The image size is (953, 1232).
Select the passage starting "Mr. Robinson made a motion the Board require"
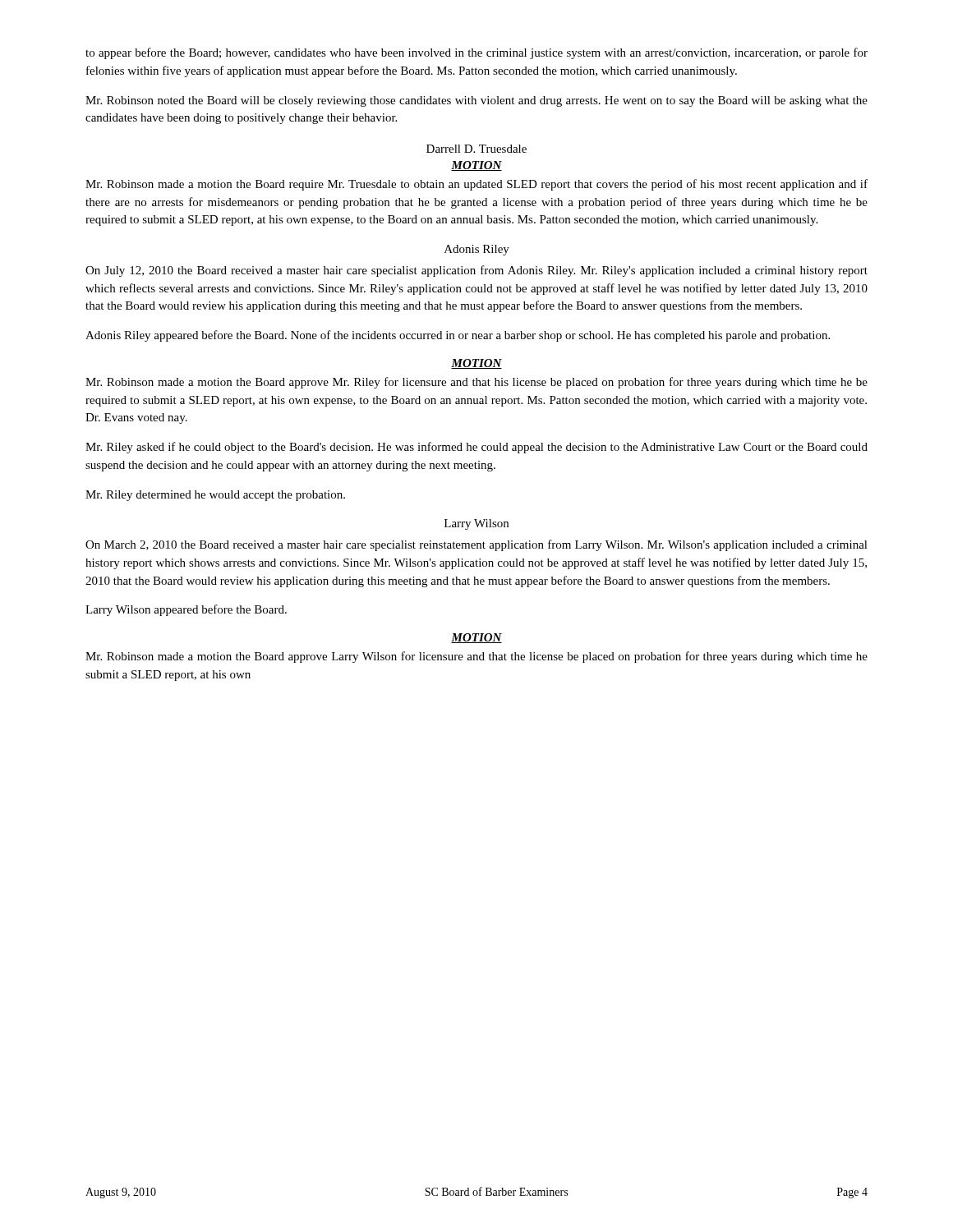point(476,202)
